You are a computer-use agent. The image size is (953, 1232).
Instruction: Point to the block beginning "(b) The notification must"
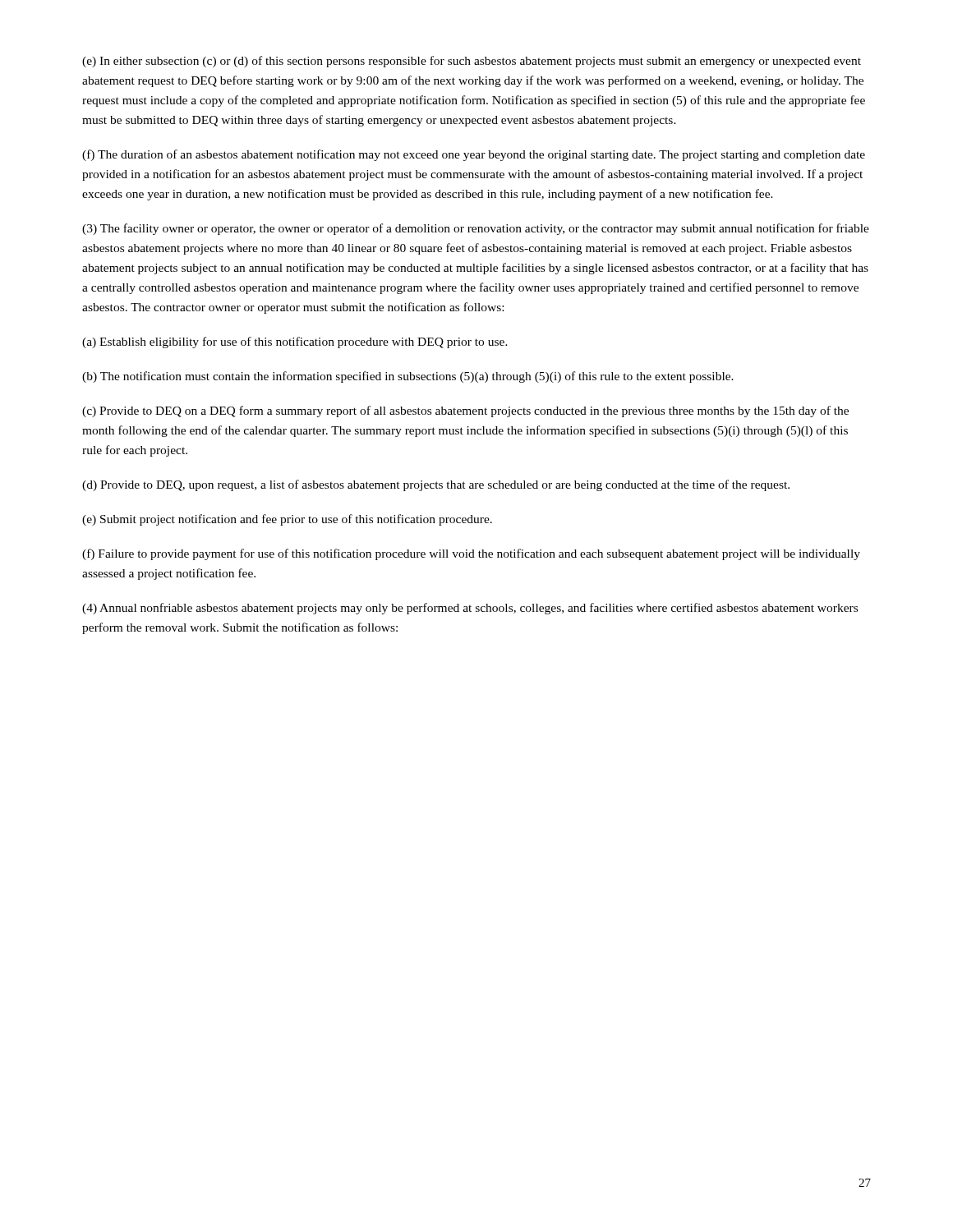[408, 376]
